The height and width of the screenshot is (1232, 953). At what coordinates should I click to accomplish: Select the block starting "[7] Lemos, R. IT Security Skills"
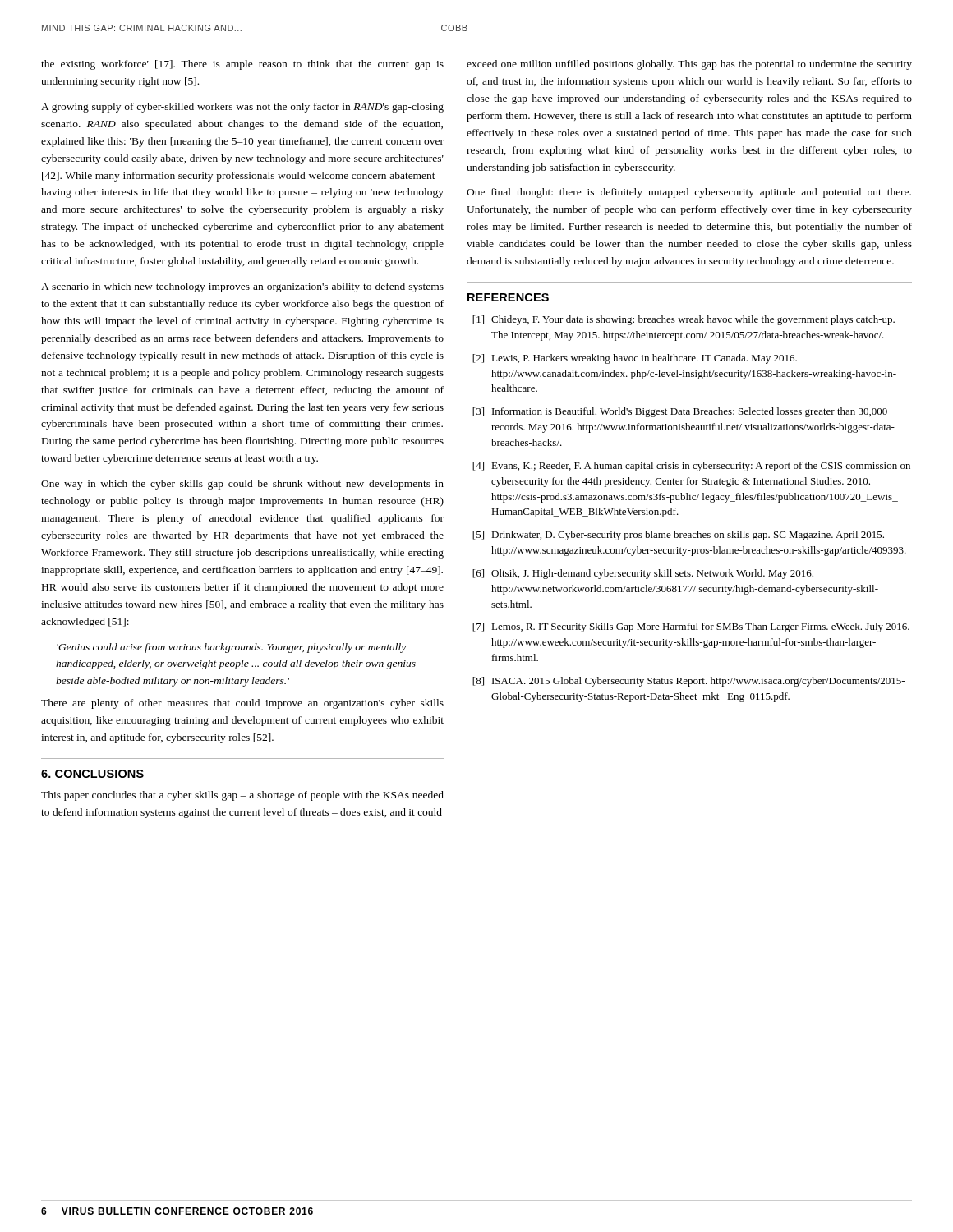point(689,643)
